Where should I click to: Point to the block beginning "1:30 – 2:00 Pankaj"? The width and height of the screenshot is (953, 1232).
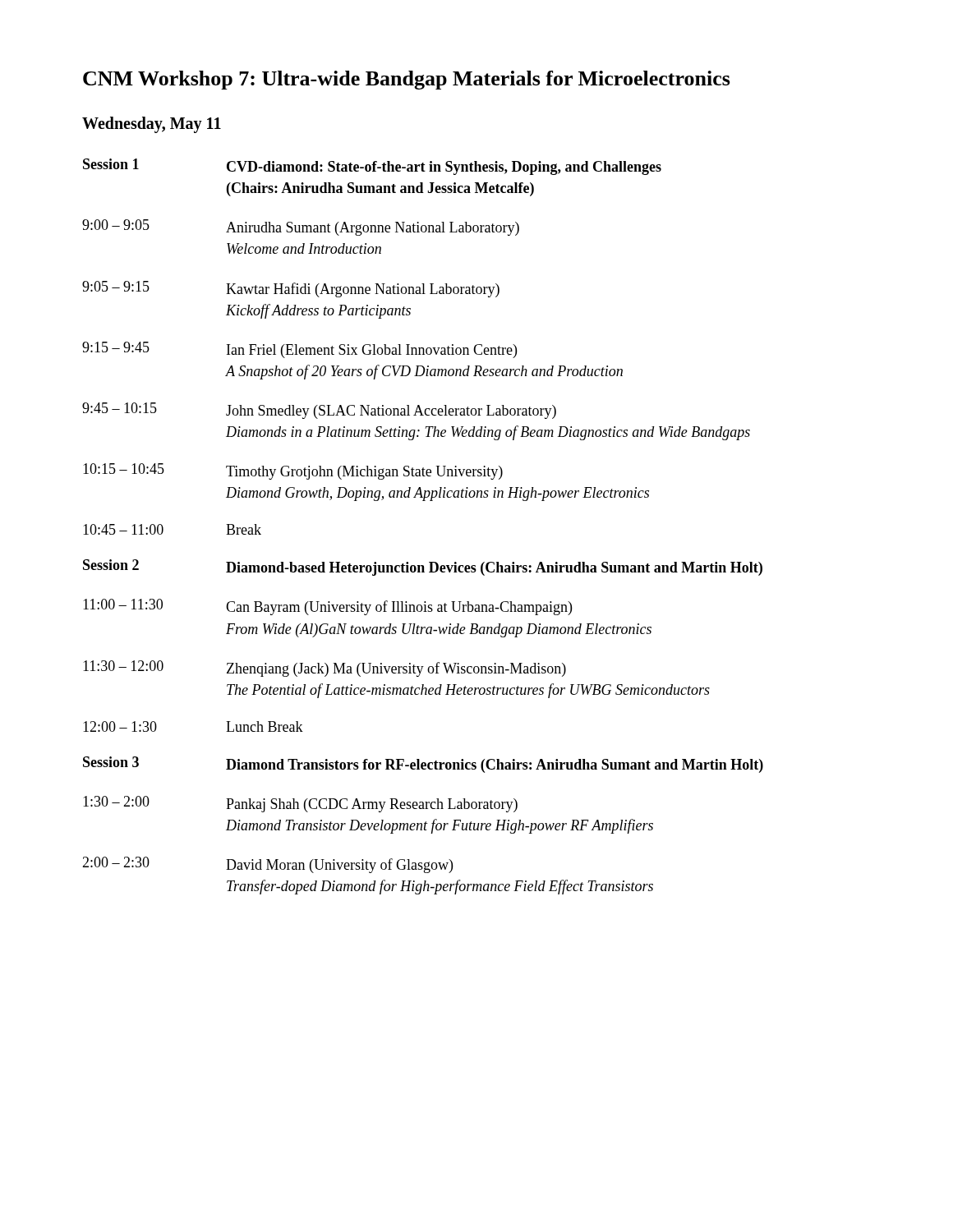476,815
